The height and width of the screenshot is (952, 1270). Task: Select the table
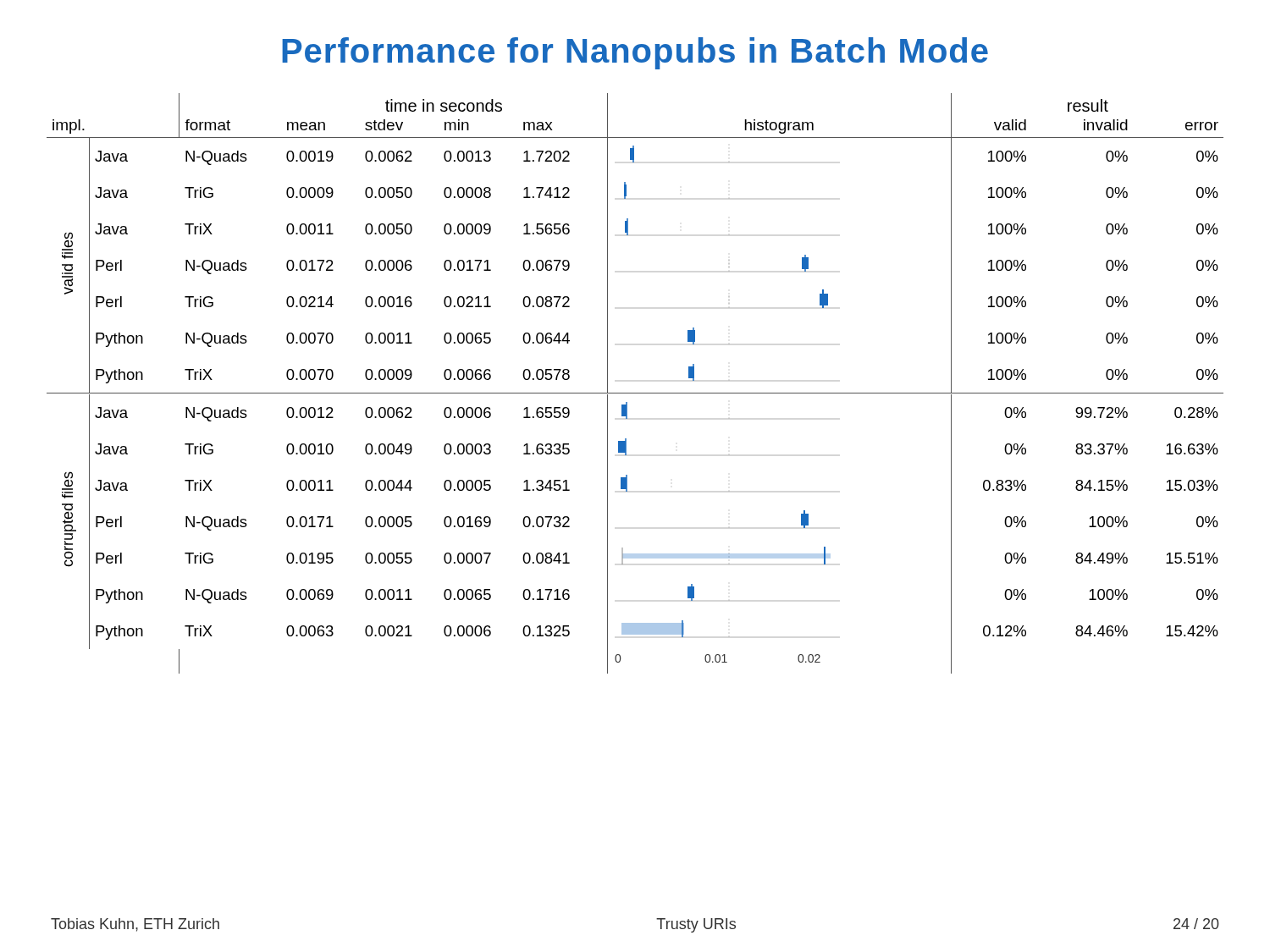point(635,383)
